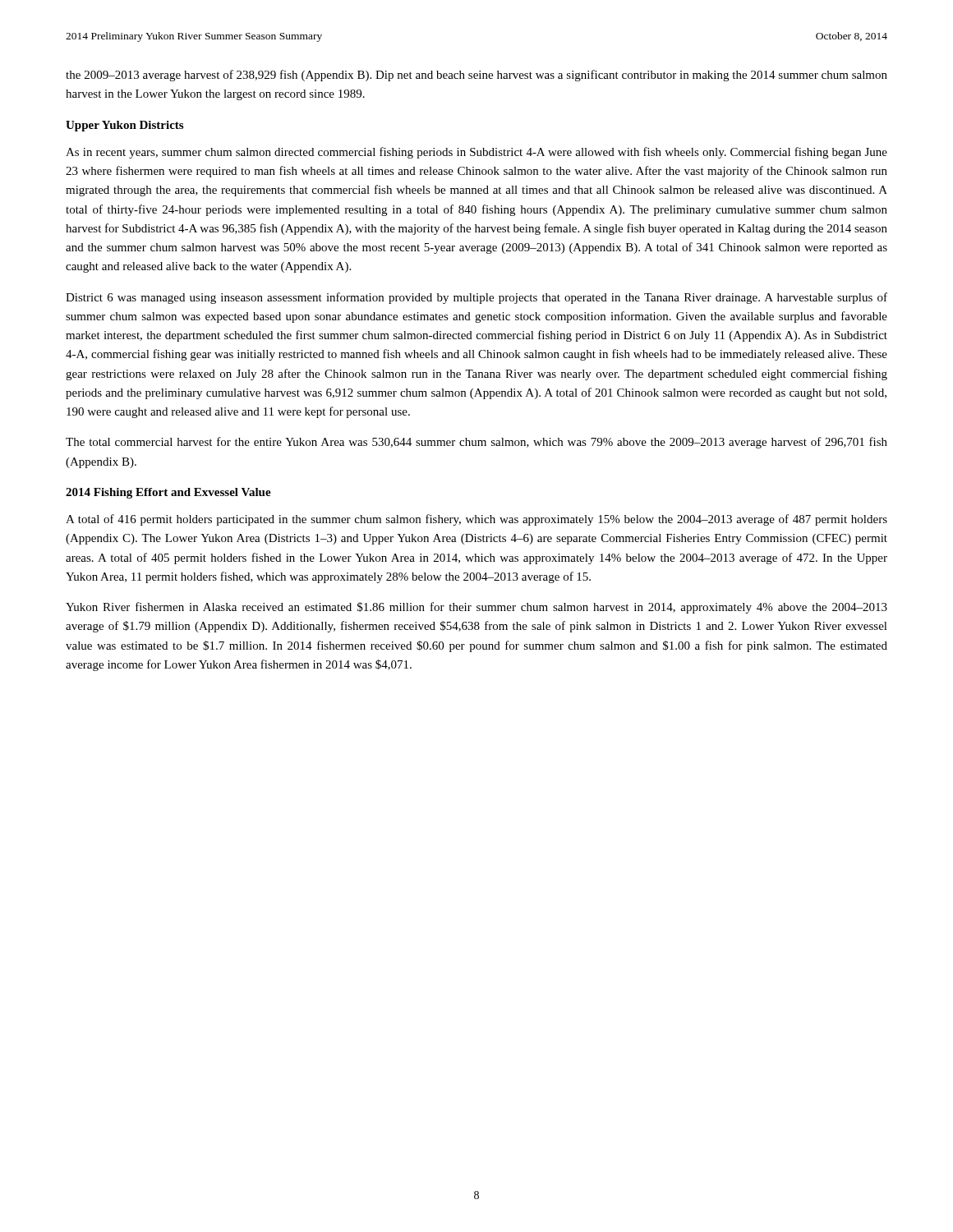Click on the text block that says "the 2009–2013 average harvest of"
The height and width of the screenshot is (1232, 953).
point(476,85)
